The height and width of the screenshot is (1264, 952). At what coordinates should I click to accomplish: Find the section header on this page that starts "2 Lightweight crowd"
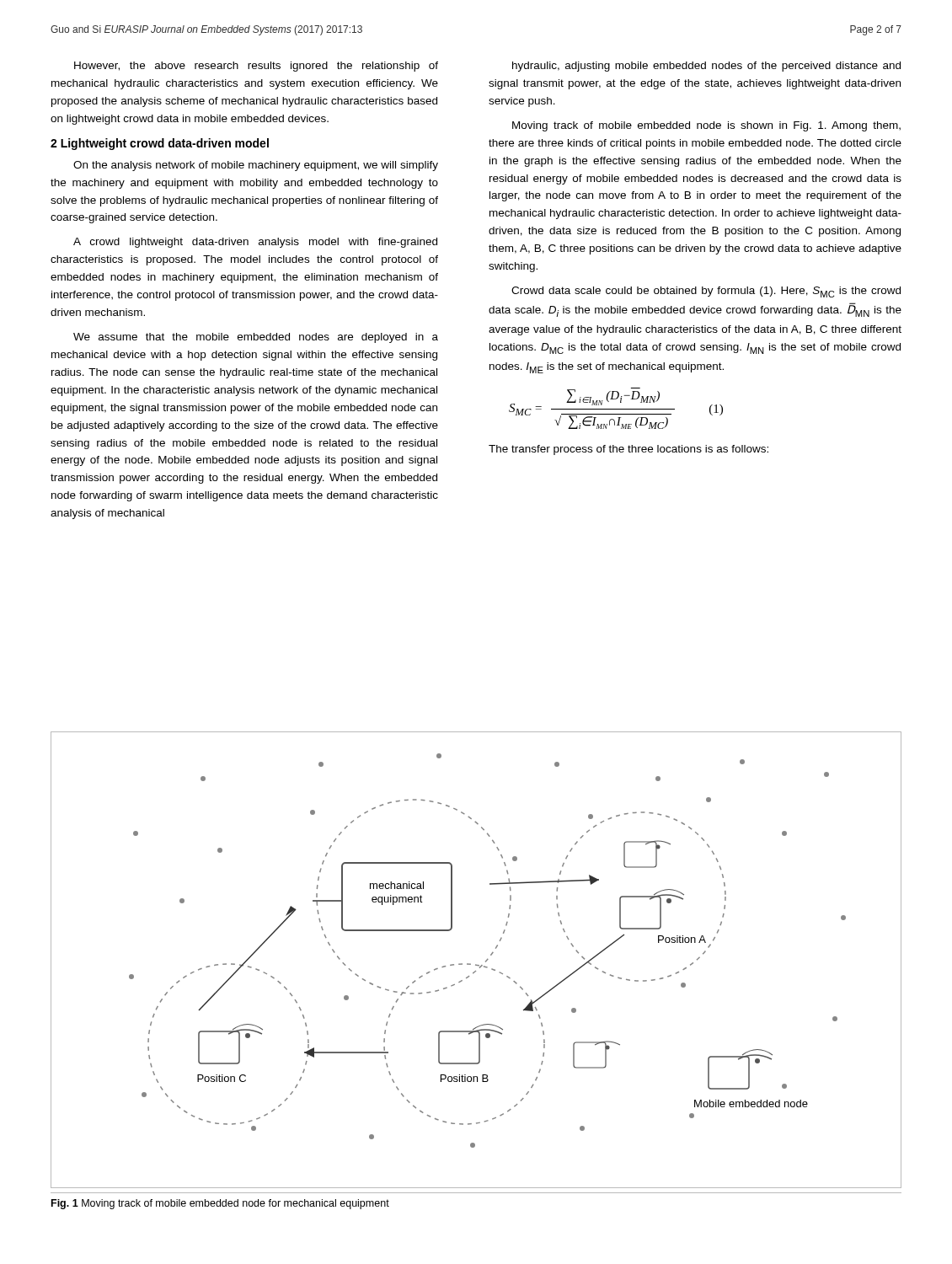pyautogui.click(x=160, y=143)
